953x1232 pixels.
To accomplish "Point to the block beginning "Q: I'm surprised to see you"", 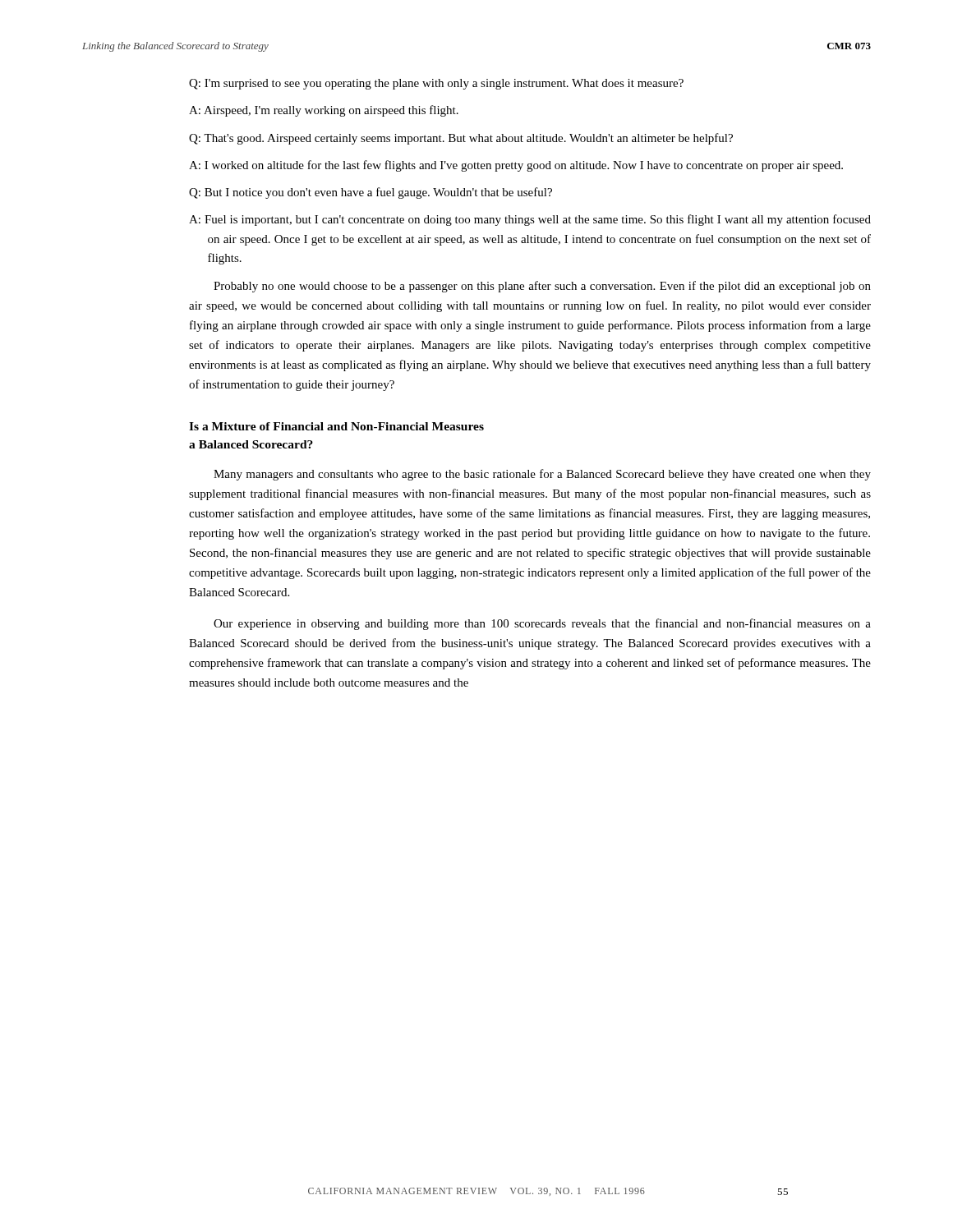I will (x=436, y=83).
